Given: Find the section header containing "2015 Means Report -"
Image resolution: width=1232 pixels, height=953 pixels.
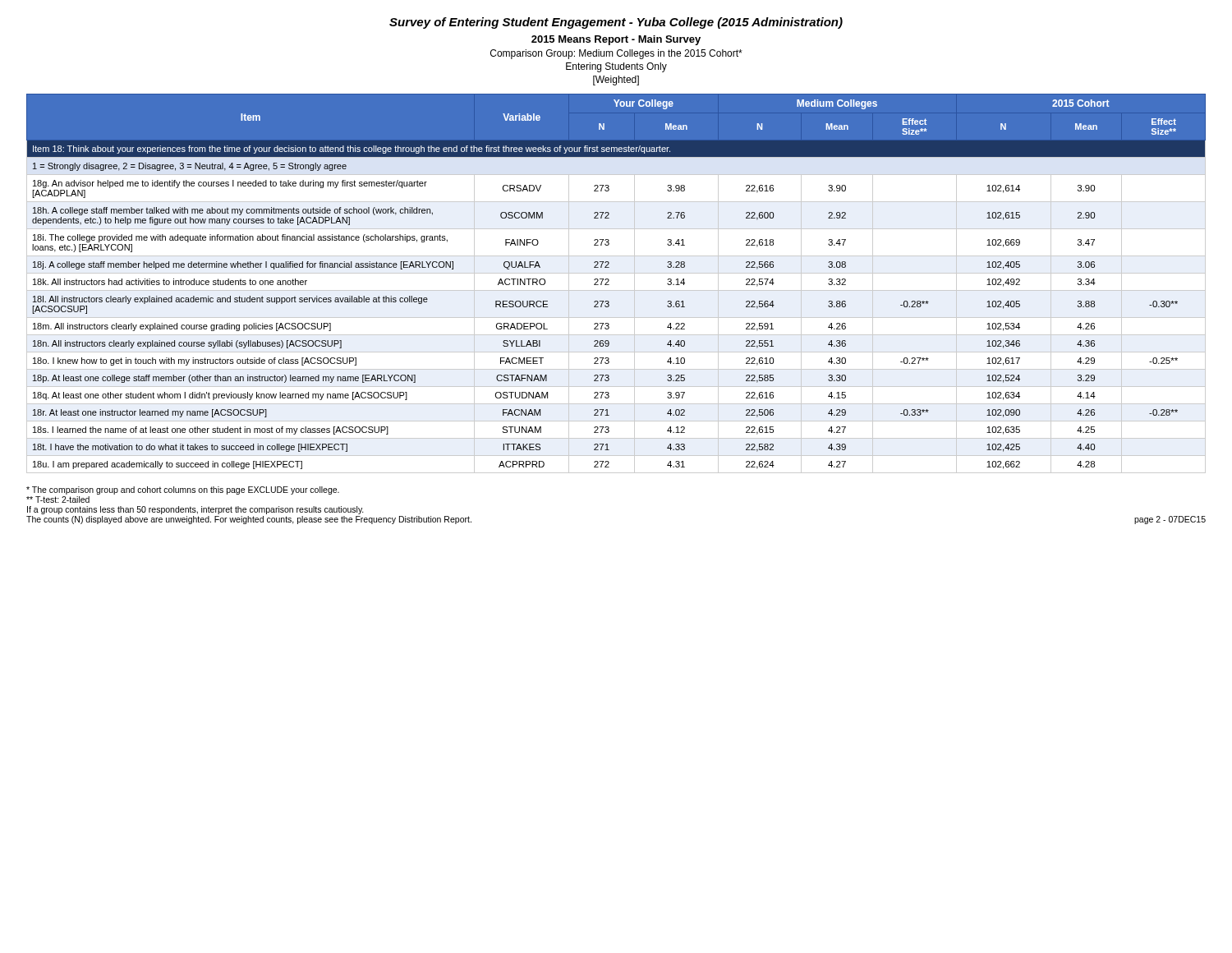Looking at the screenshot, I should pos(616,39).
